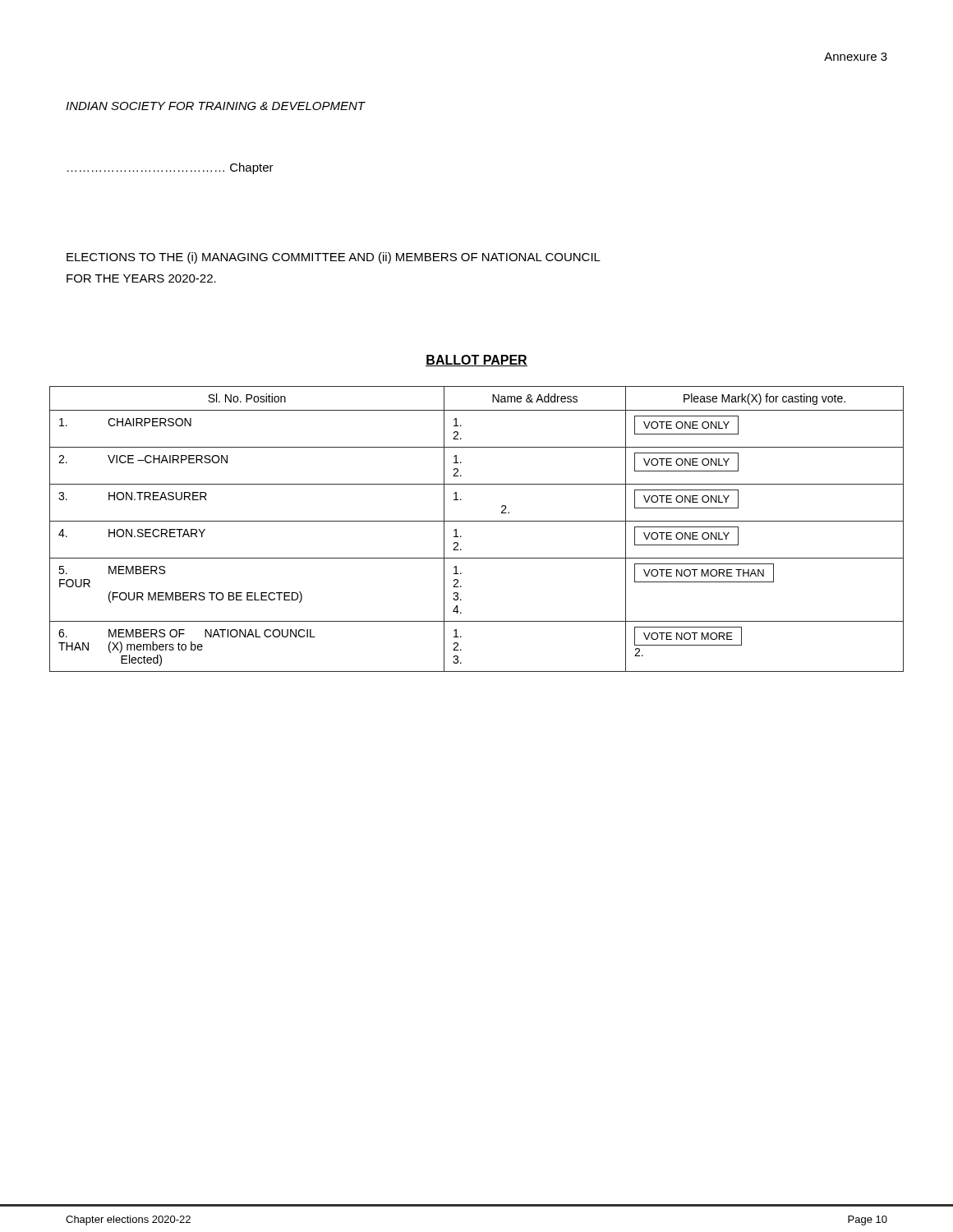Find "………………………………… Chapter" on this page
Screen dimensions: 1232x953
pyautogui.click(x=169, y=167)
